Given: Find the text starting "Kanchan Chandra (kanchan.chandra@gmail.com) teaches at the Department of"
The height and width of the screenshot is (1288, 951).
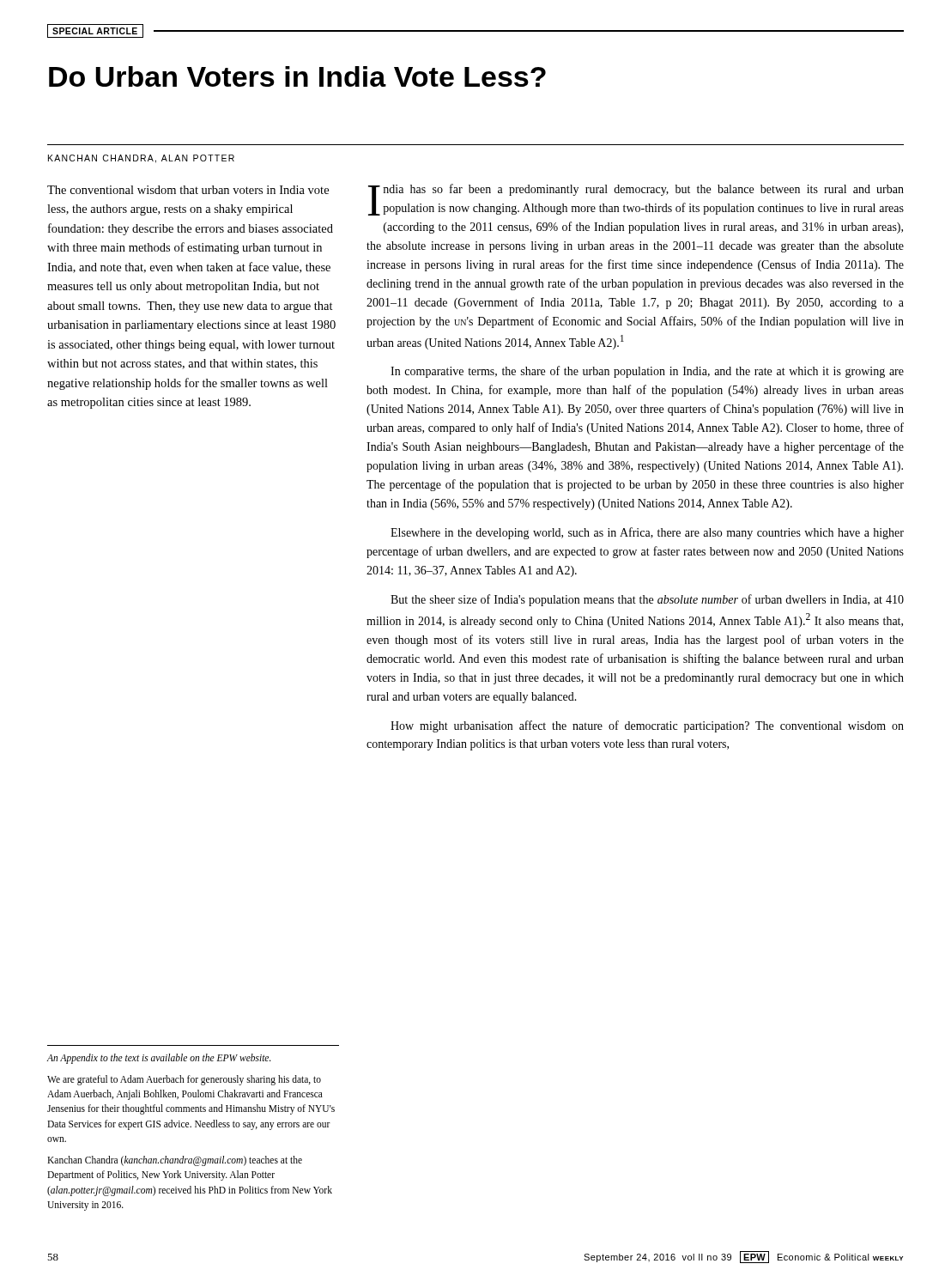Looking at the screenshot, I should coord(193,1183).
